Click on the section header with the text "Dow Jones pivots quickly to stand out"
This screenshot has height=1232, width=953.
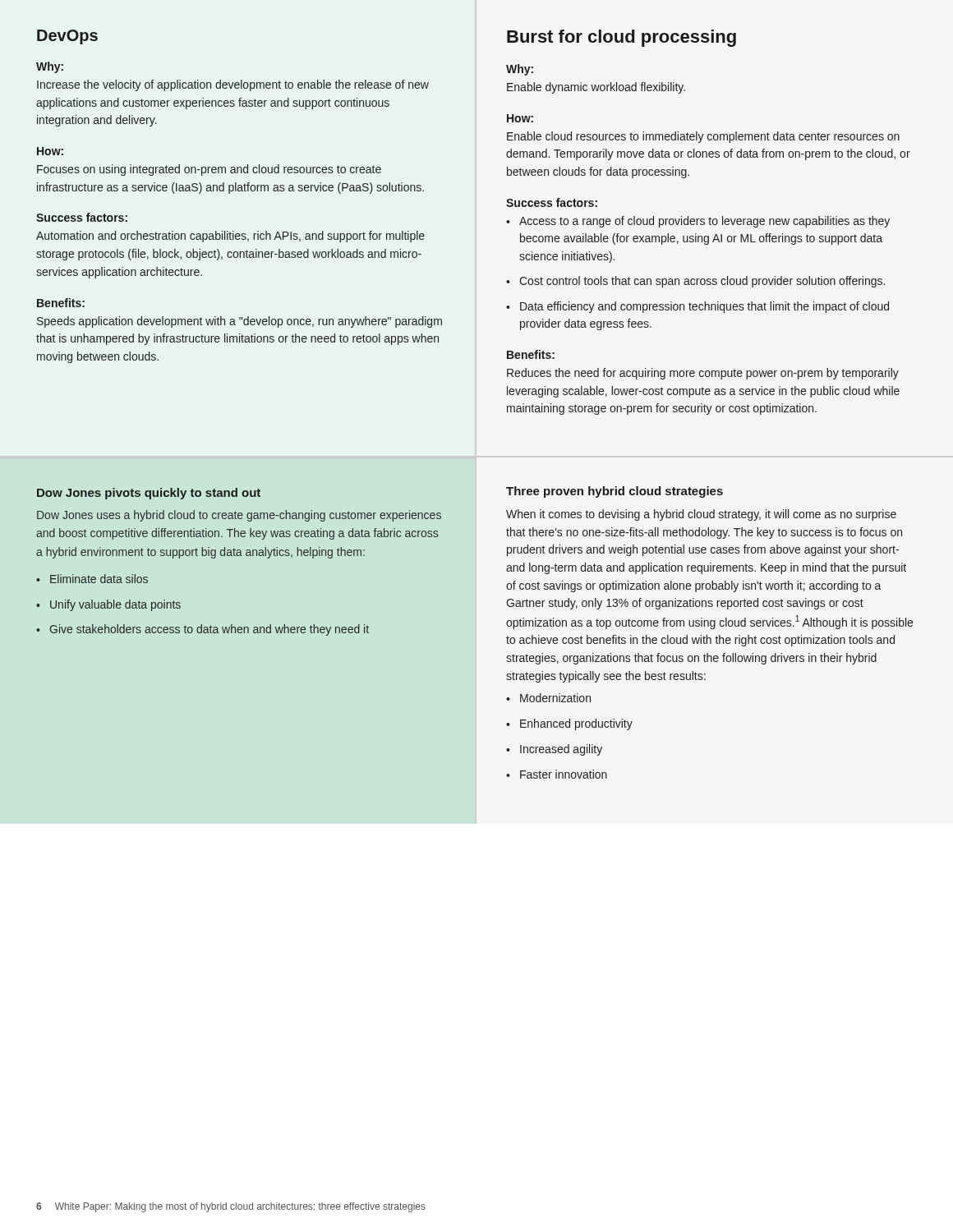tap(241, 492)
